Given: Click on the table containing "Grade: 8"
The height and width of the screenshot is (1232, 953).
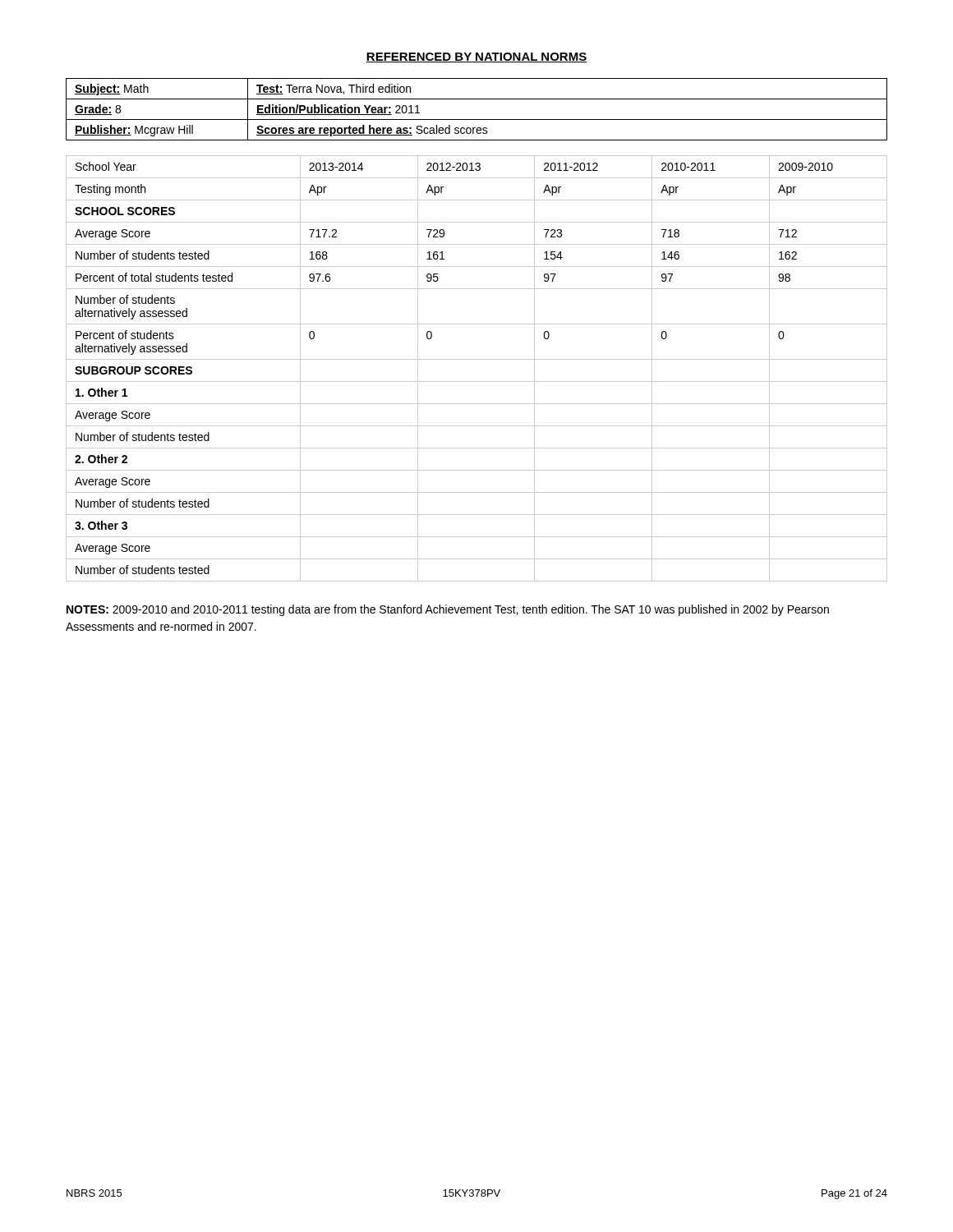Looking at the screenshot, I should 476,109.
